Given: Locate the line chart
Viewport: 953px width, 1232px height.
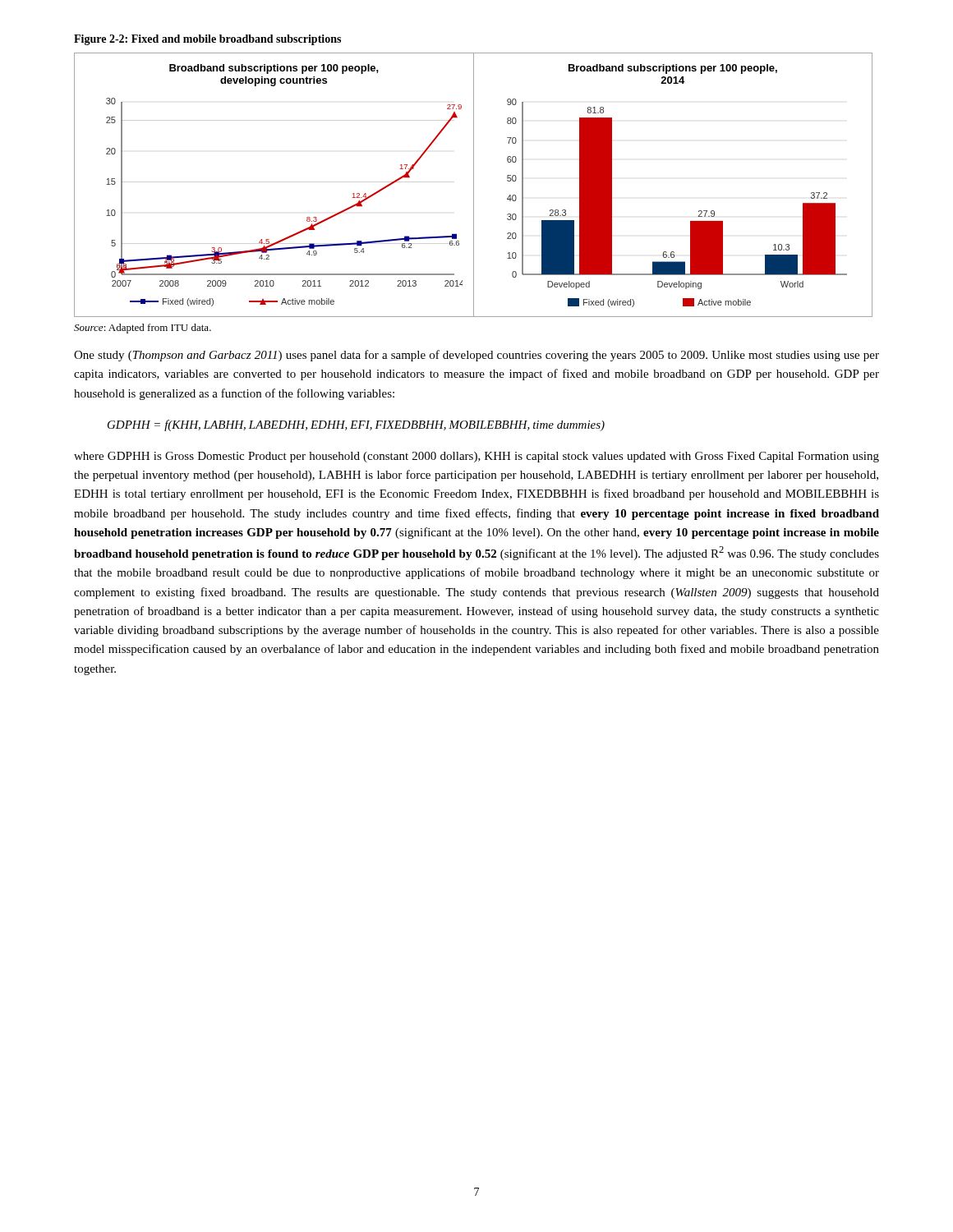Looking at the screenshot, I should (x=274, y=185).
